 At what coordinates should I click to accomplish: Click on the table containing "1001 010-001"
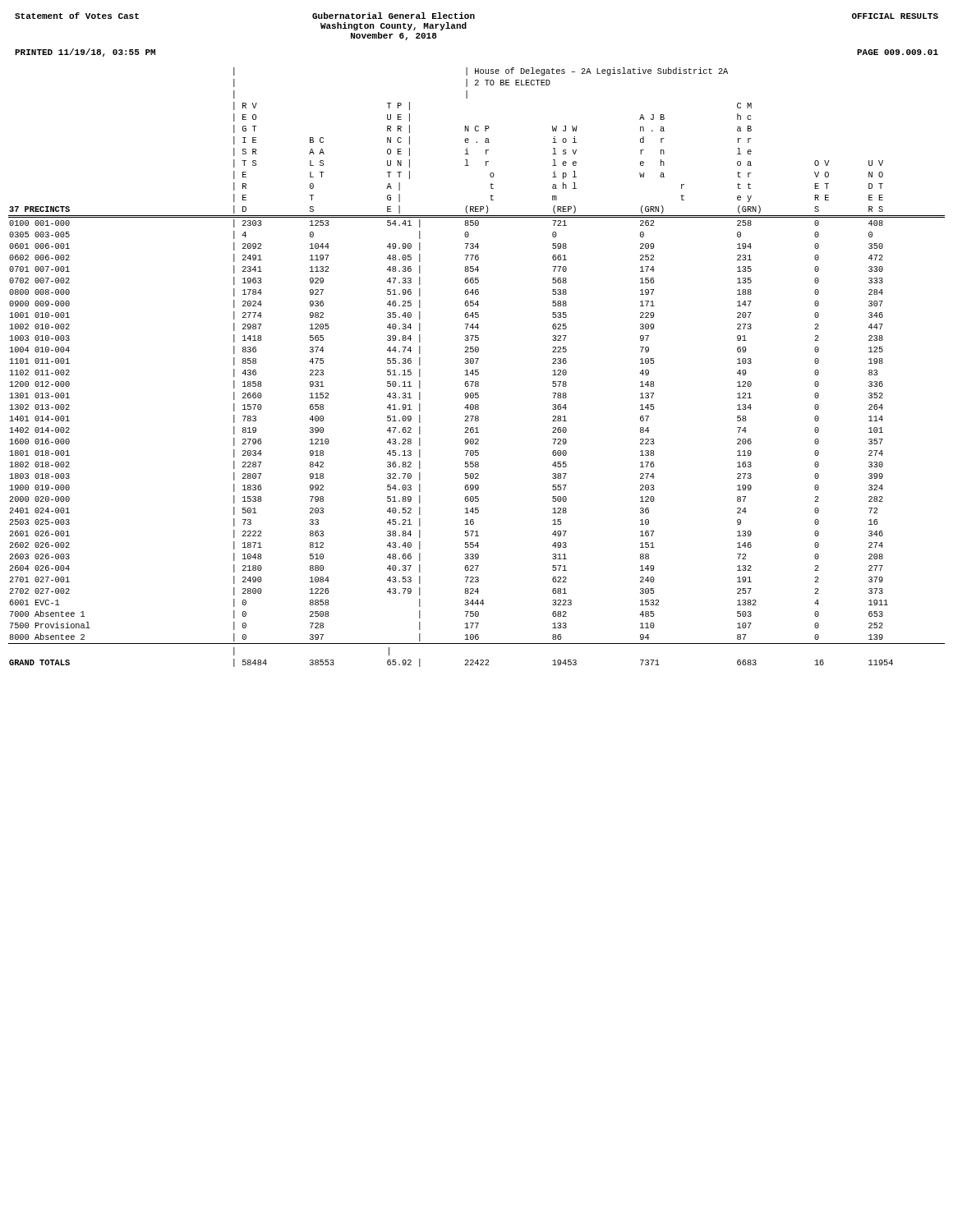(x=476, y=367)
